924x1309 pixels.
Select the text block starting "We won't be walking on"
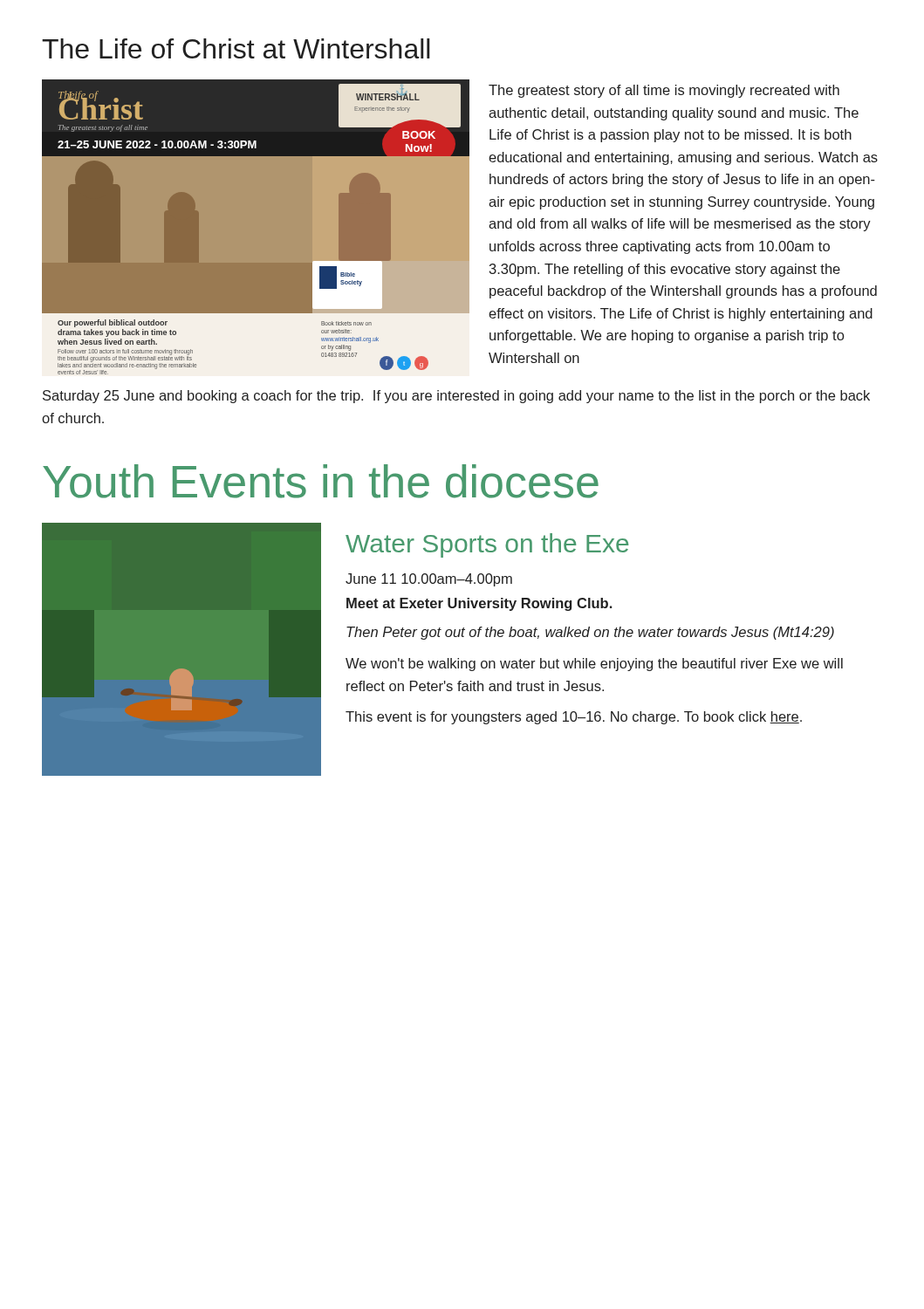(594, 674)
